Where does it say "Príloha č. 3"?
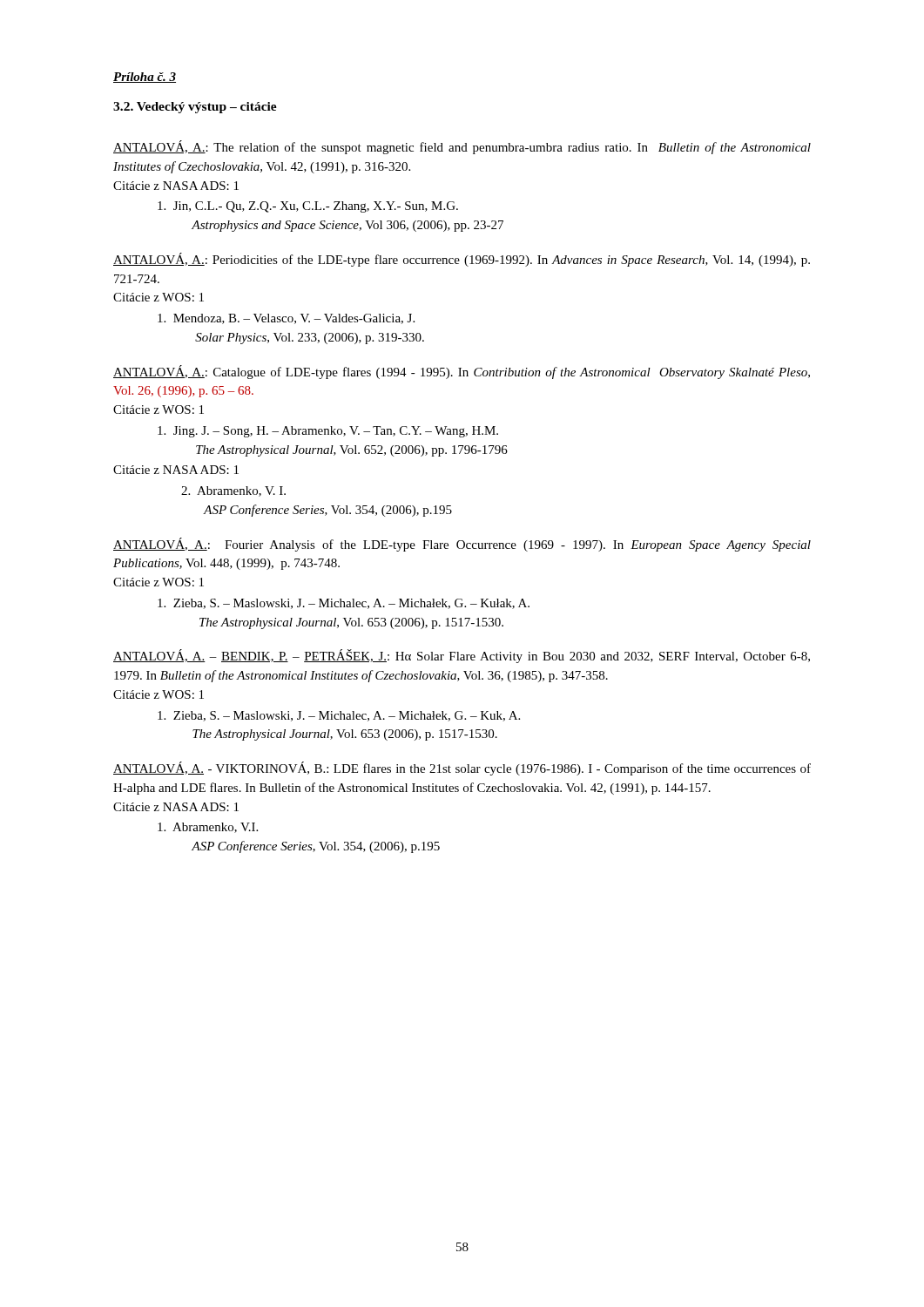 coord(145,77)
